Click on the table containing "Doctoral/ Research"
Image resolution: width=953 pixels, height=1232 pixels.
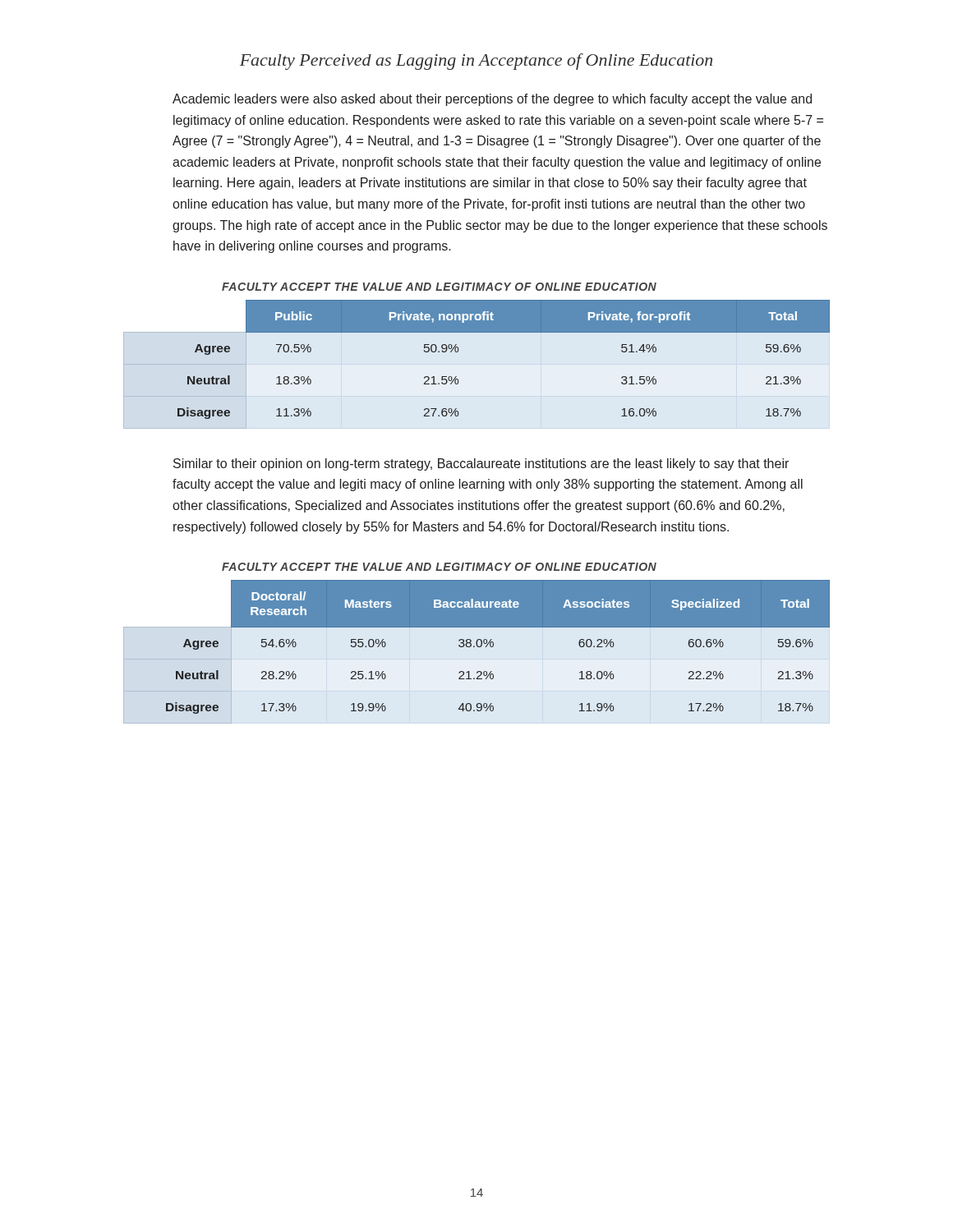tap(476, 652)
